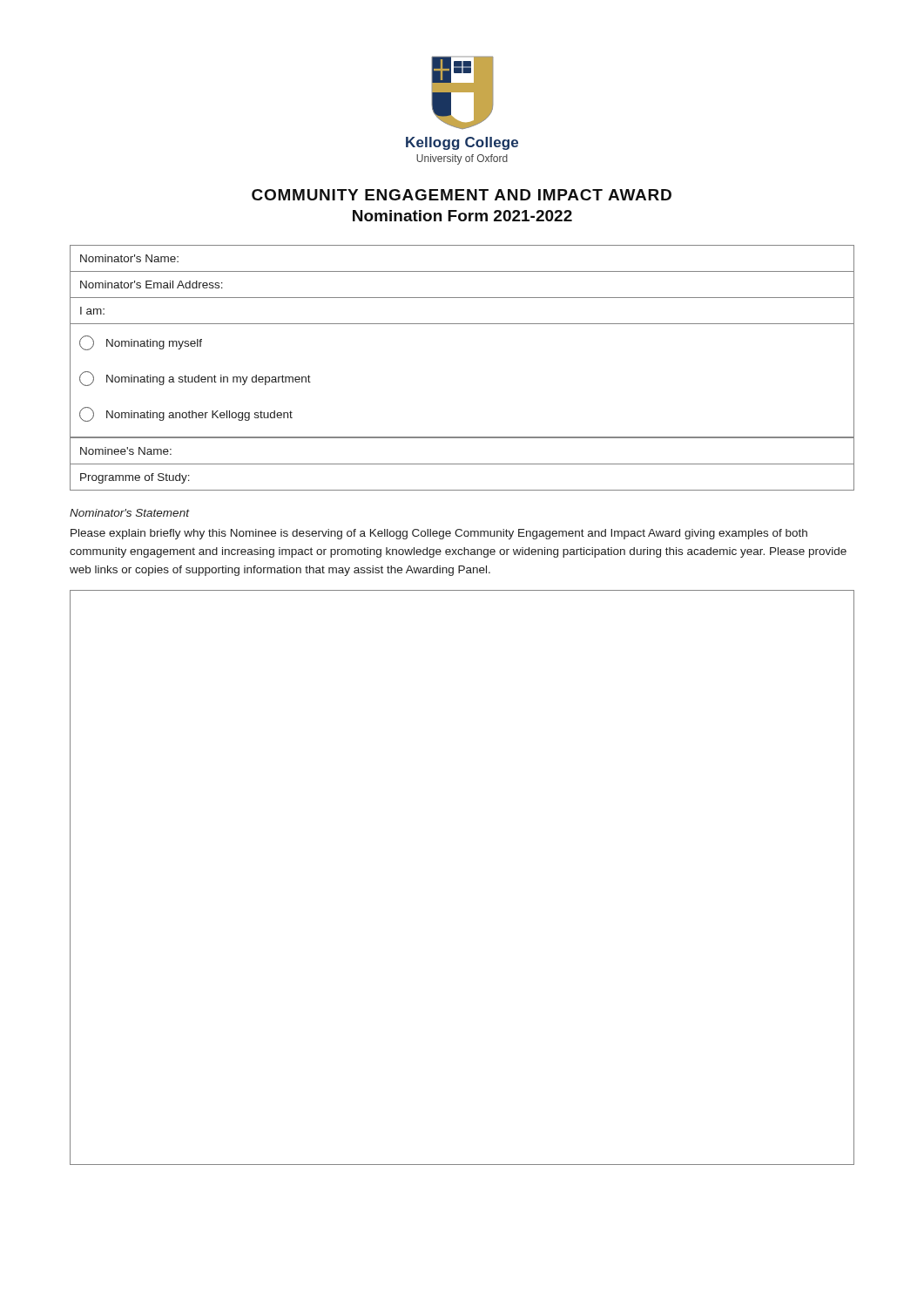
Task: Where is the passage that starts "Please explain briefly why this Nominee is deserving"?
Action: pos(458,551)
